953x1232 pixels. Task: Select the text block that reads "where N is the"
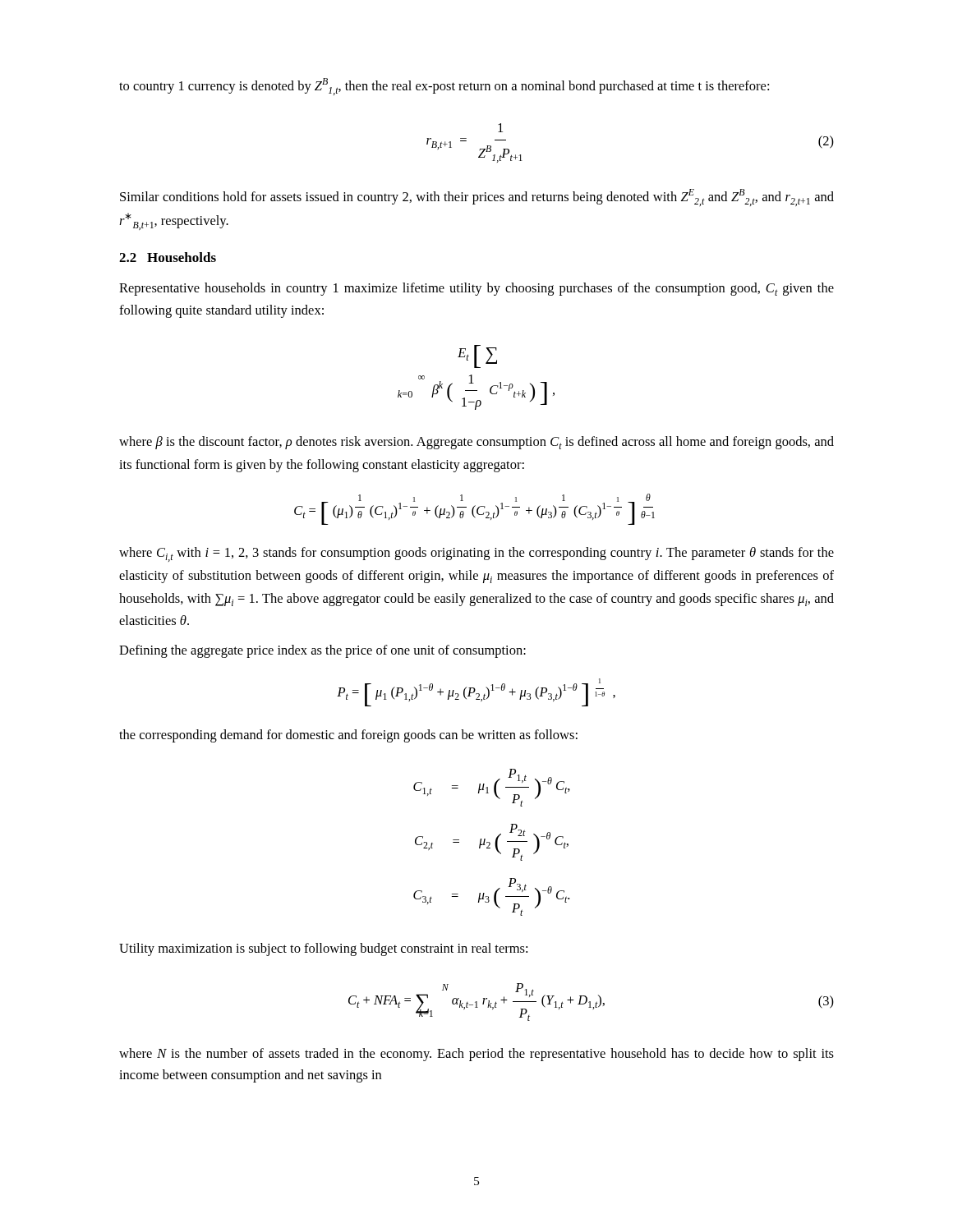click(476, 1064)
